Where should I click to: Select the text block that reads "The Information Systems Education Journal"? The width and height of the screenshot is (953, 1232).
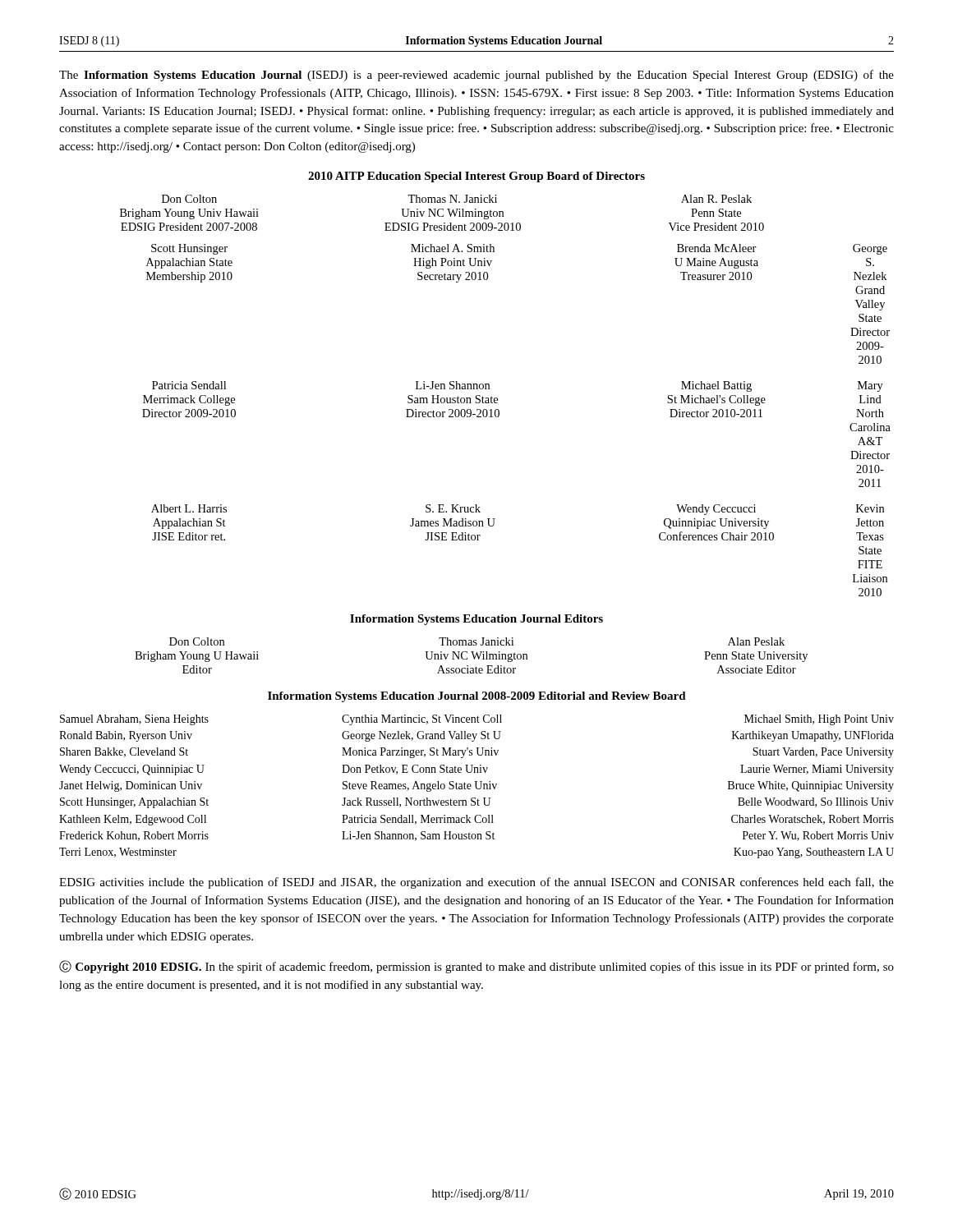click(476, 110)
